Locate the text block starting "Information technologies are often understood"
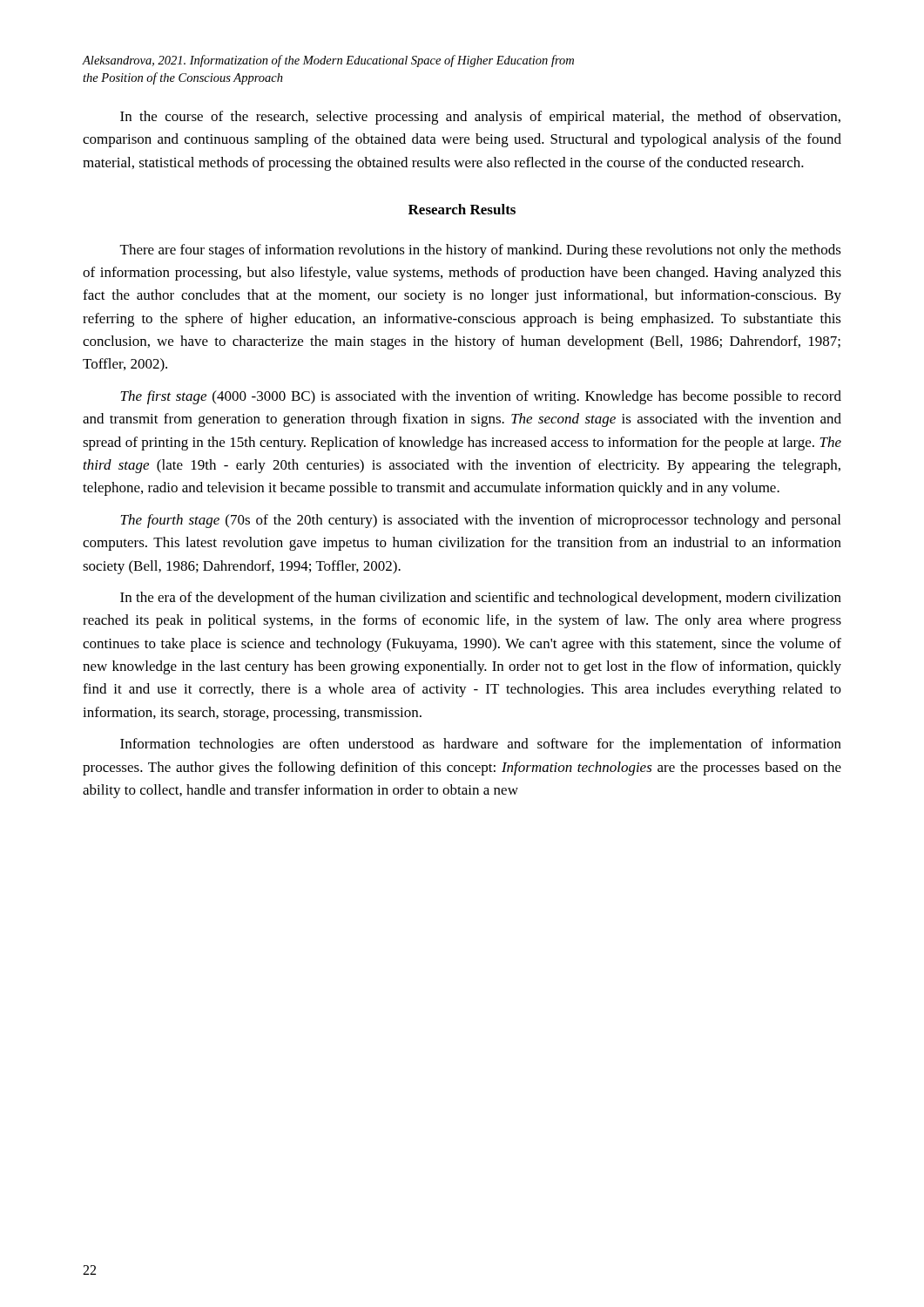 (462, 767)
